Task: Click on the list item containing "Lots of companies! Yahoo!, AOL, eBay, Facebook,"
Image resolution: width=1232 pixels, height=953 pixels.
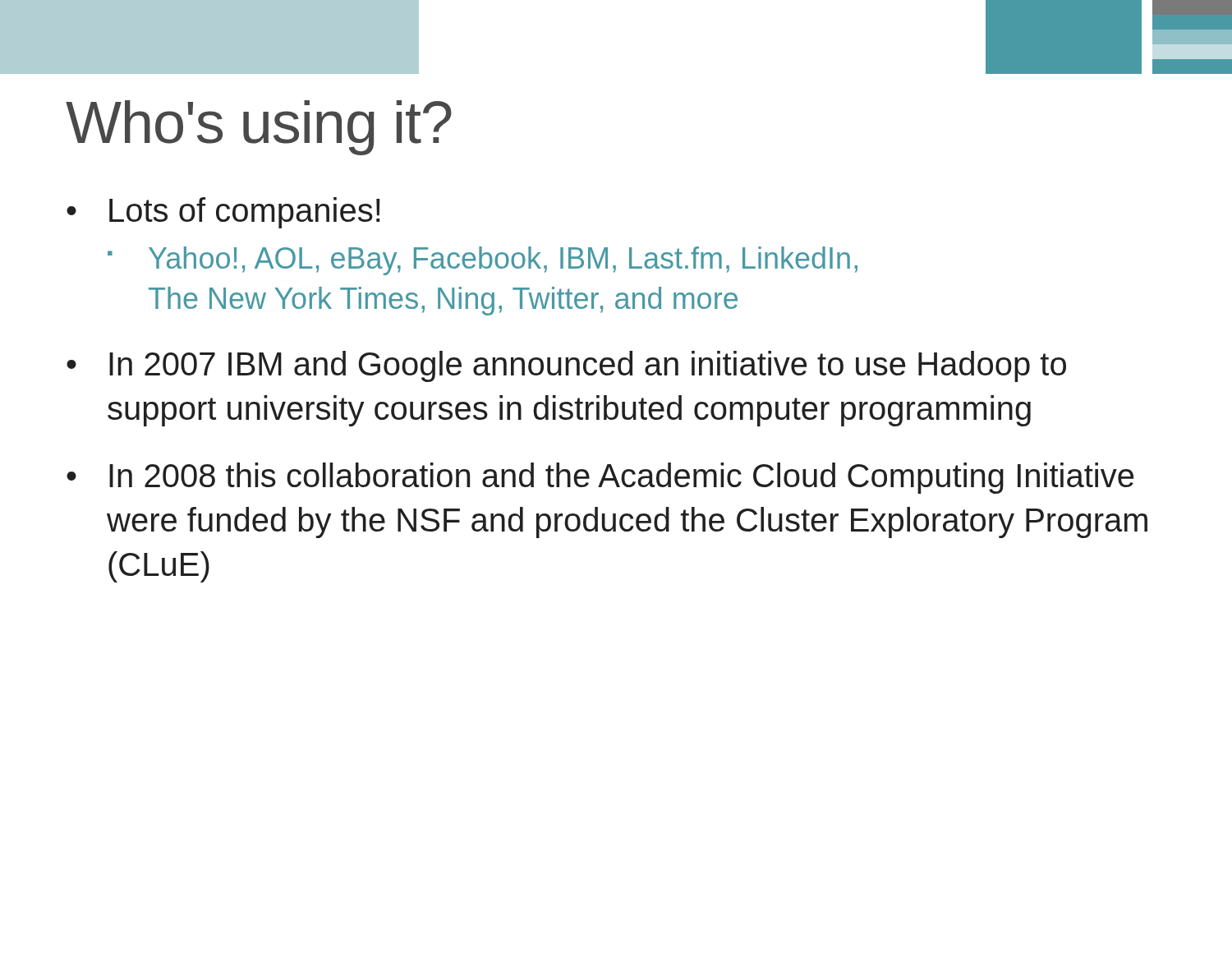Action: coord(616,254)
